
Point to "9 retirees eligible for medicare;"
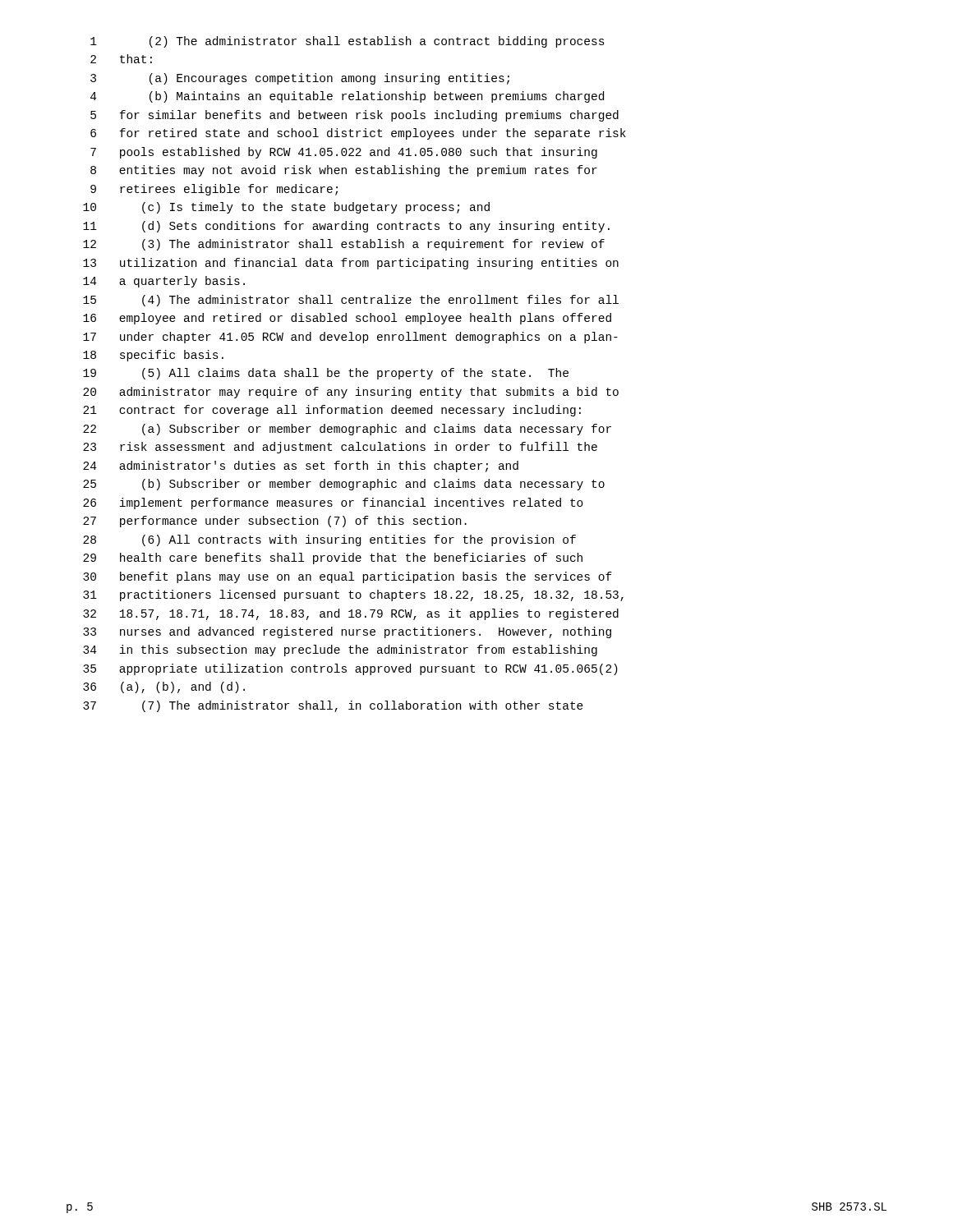[214, 190]
